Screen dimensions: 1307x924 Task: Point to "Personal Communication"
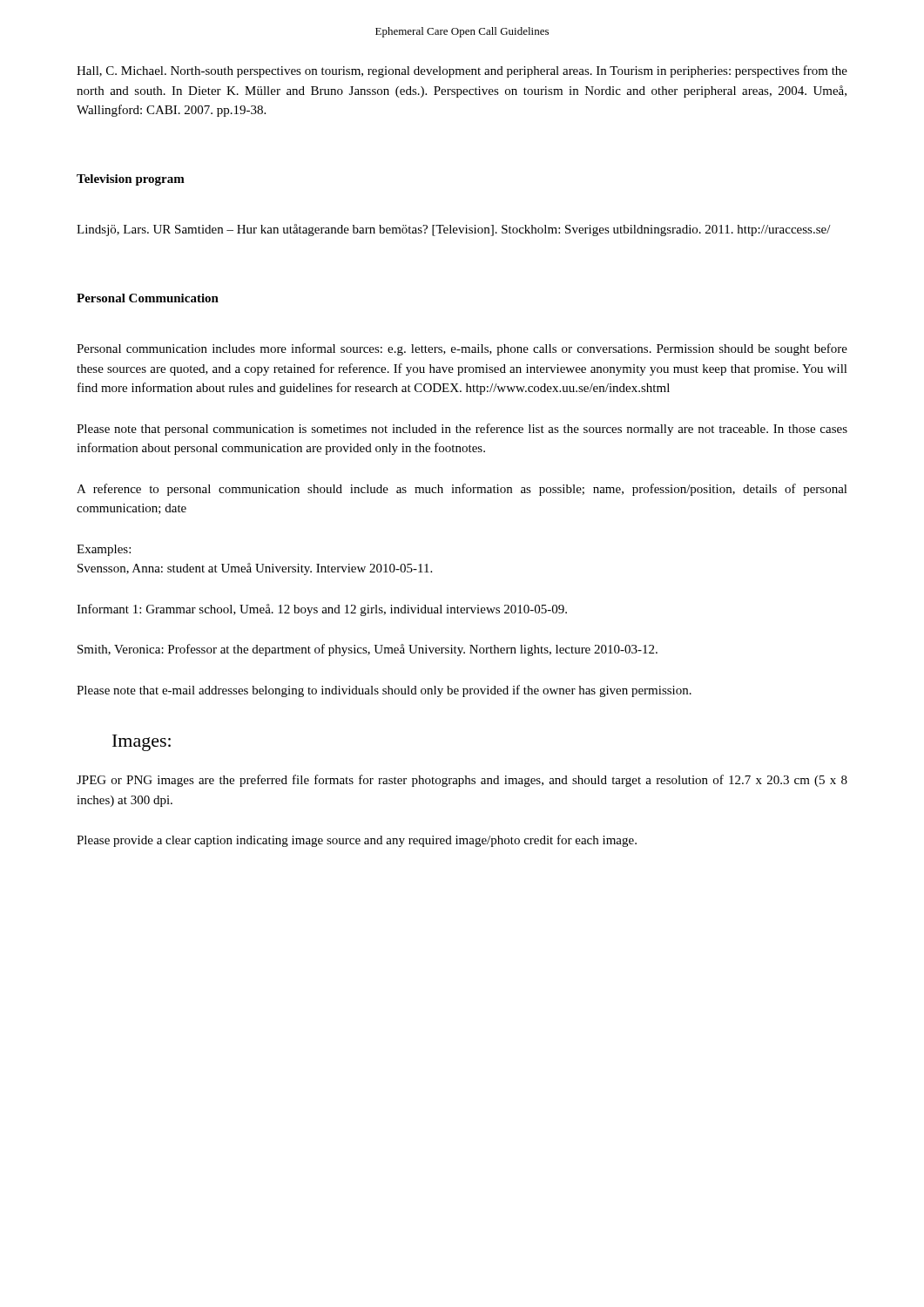click(148, 298)
